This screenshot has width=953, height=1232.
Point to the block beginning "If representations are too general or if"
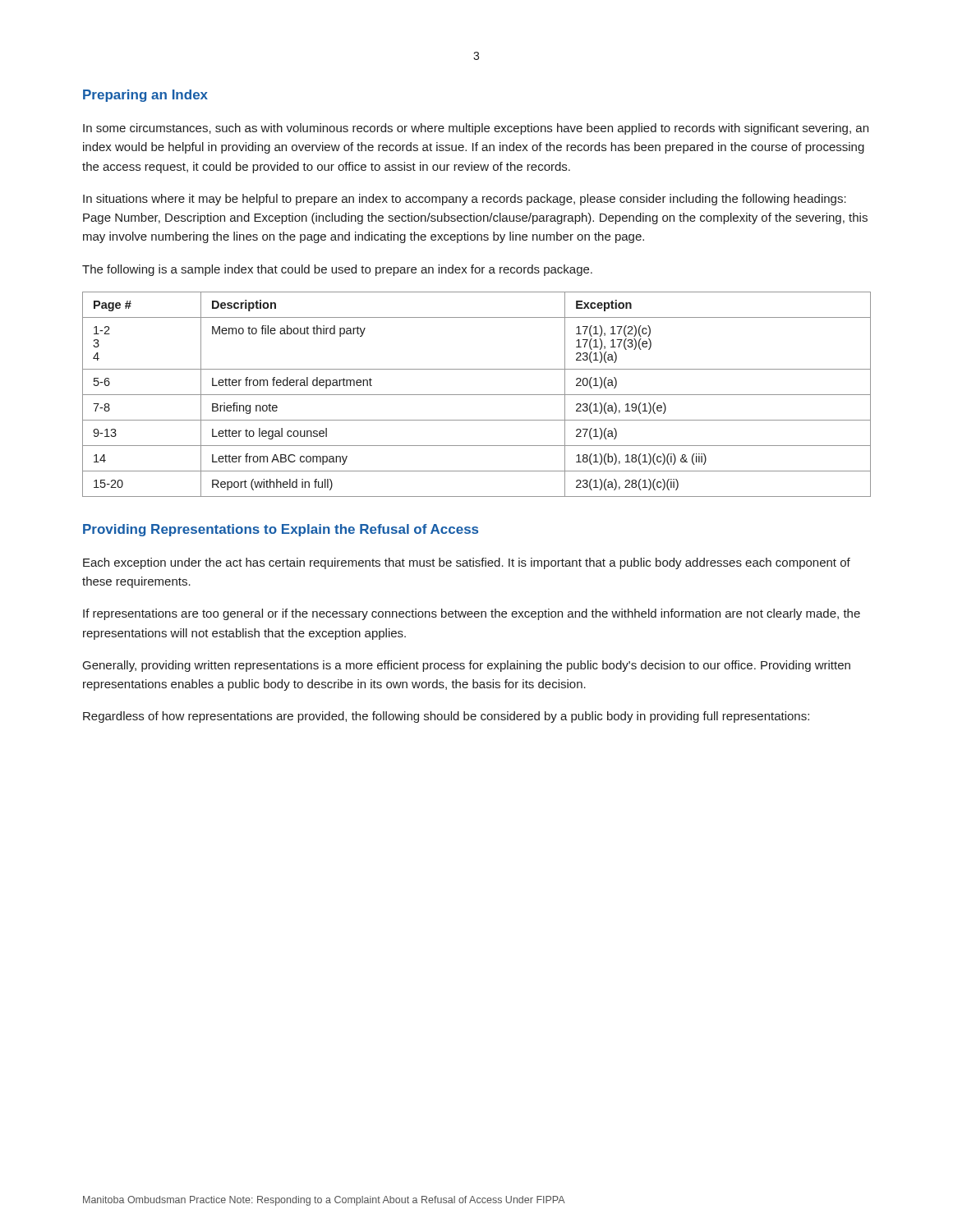tap(471, 623)
